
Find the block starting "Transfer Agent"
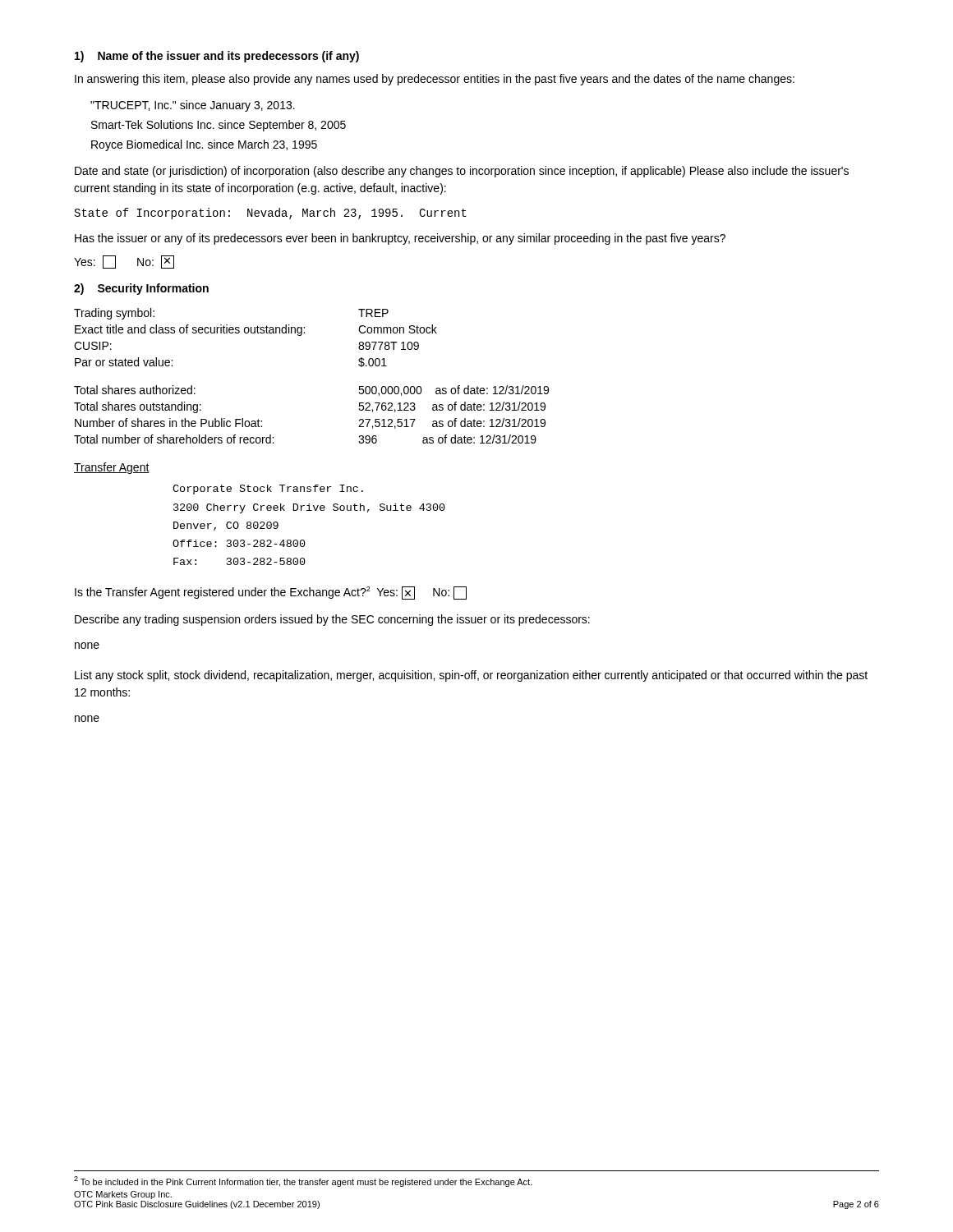coord(111,468)
